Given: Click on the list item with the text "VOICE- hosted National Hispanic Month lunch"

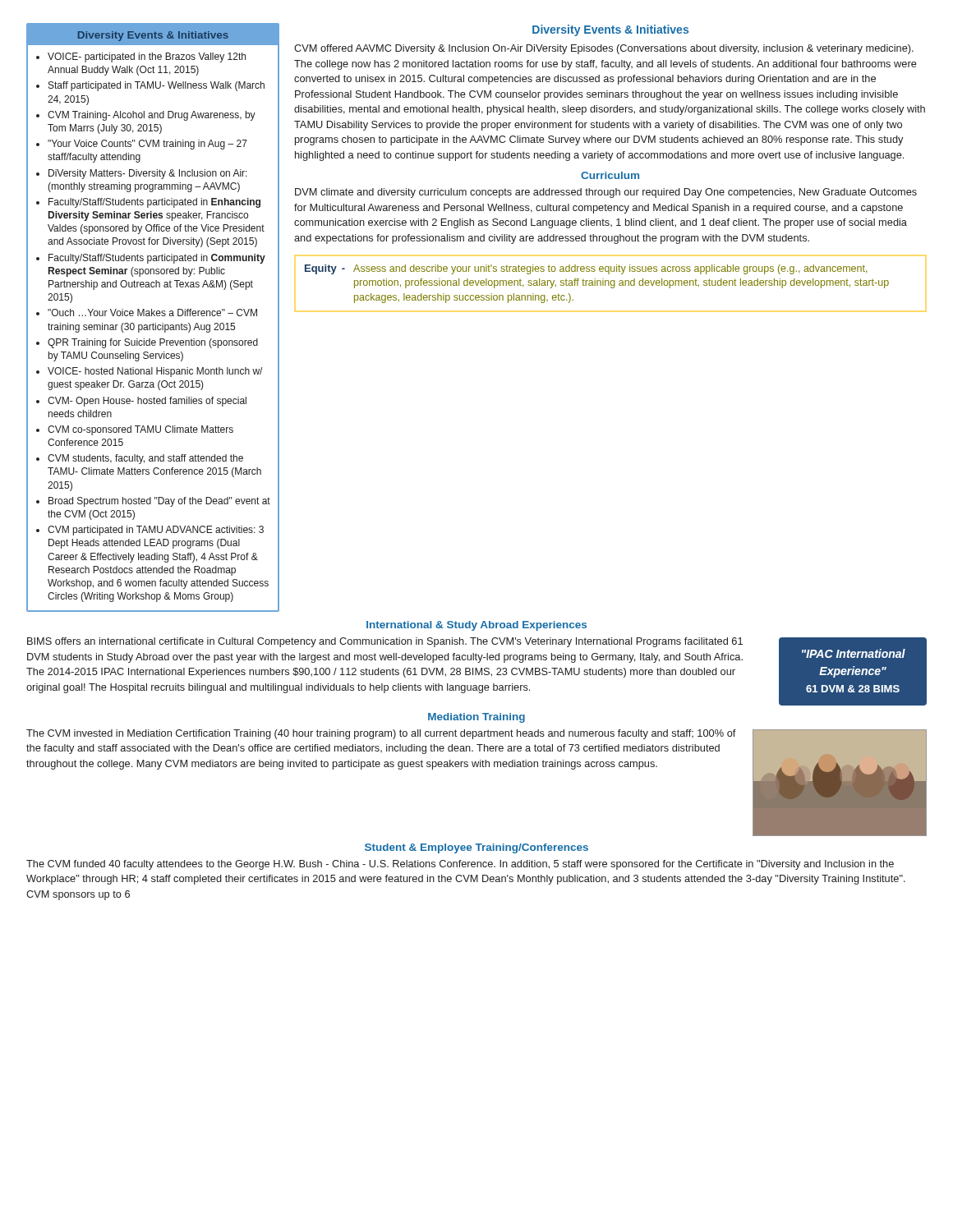Looking at the screenshot, I should tap(155, 378).
